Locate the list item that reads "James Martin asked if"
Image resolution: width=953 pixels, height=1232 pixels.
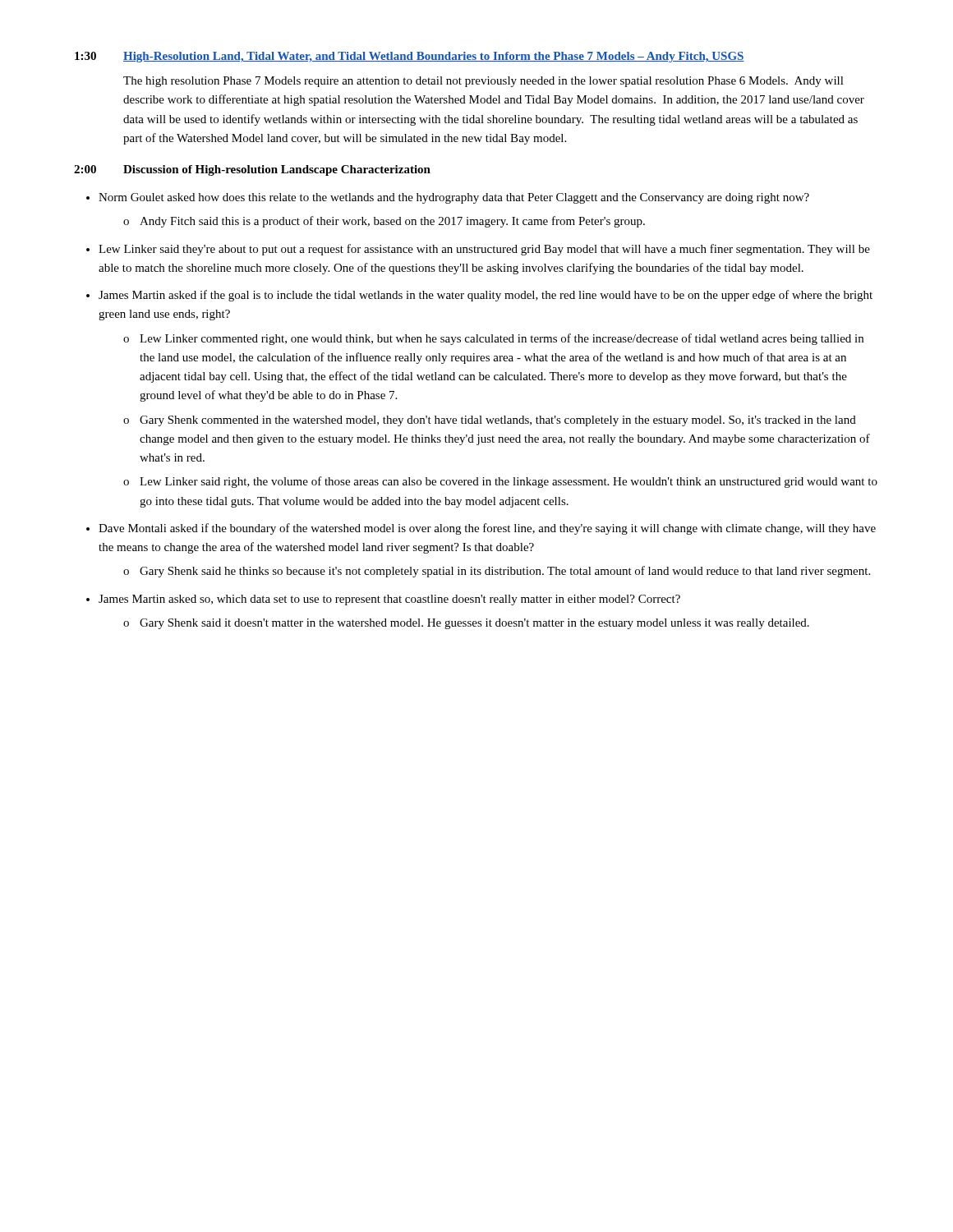pyautogui.click(x=486, y=296)
